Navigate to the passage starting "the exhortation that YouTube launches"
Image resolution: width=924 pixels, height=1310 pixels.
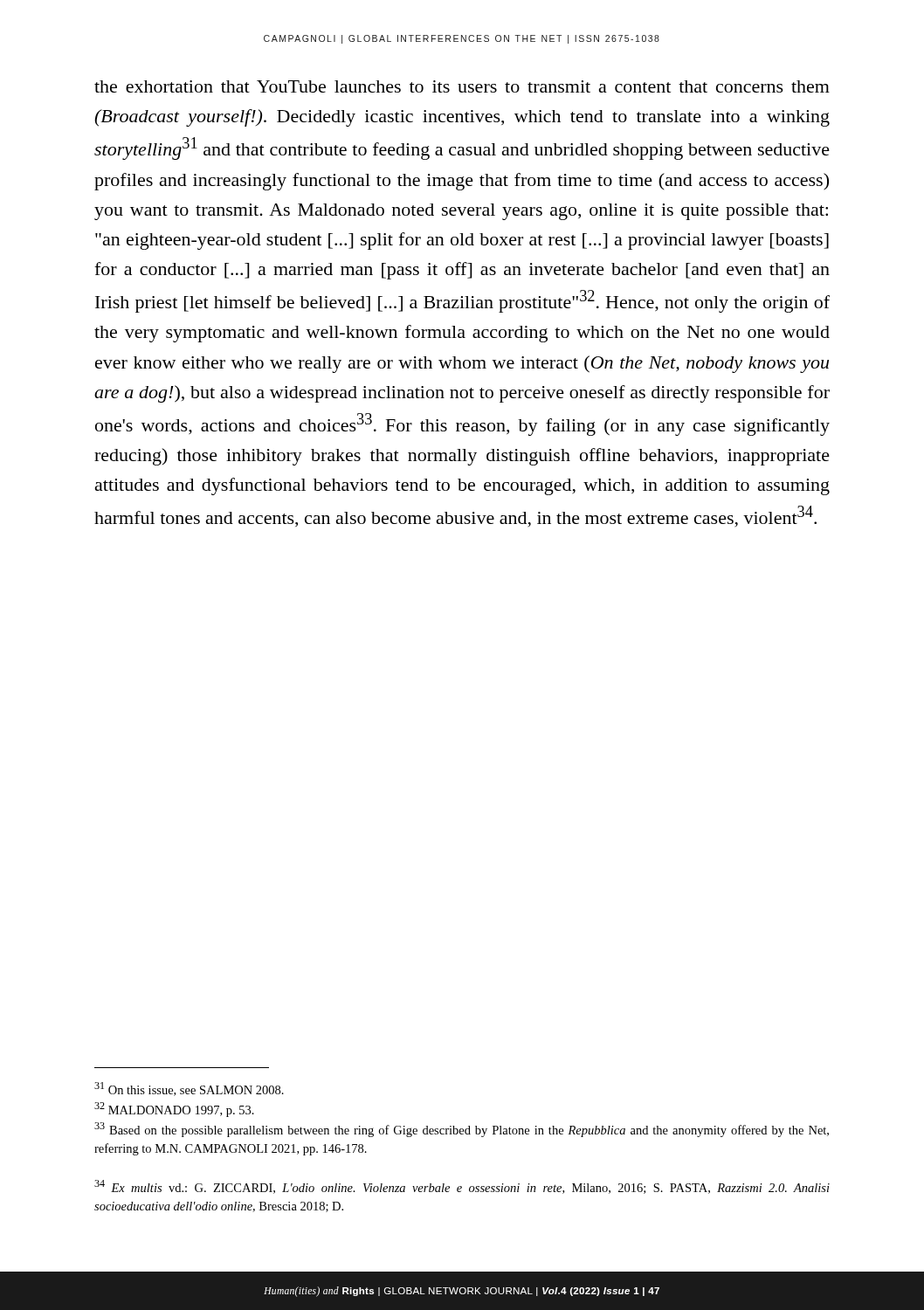[462, 302]
